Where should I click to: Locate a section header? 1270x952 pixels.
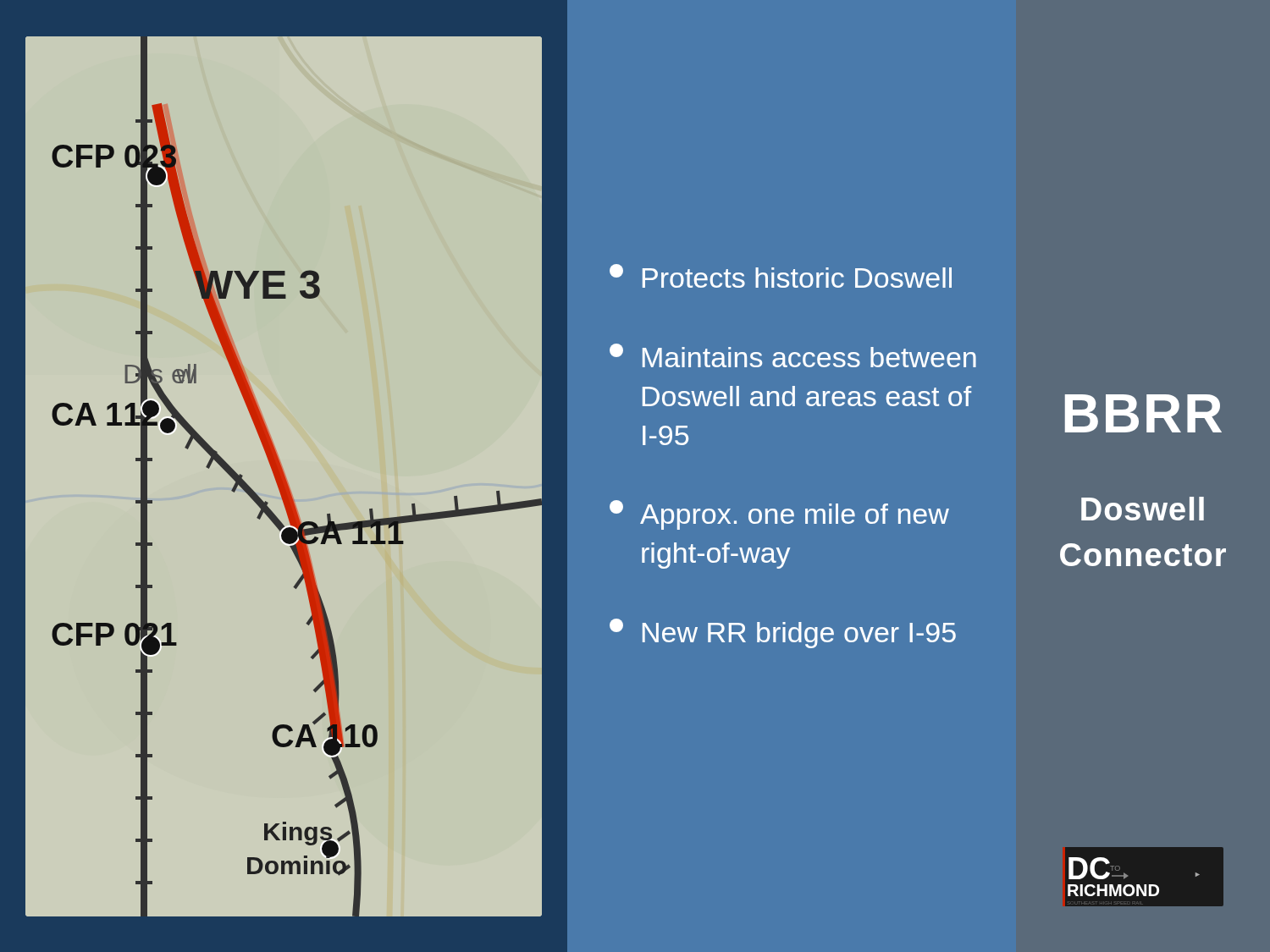point(1143,414)
